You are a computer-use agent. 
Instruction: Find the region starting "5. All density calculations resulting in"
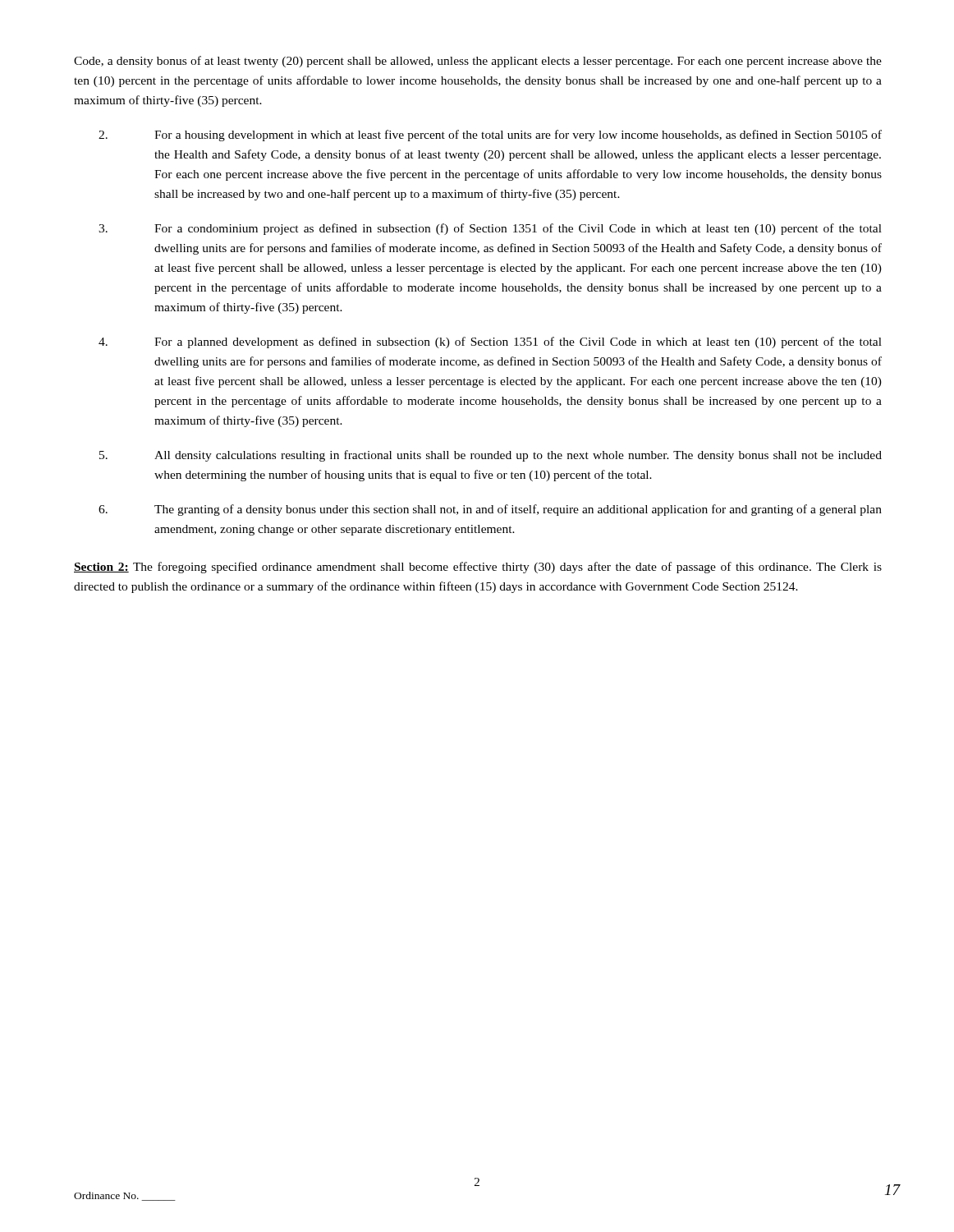pyautogui.click(x=478, y=465)
